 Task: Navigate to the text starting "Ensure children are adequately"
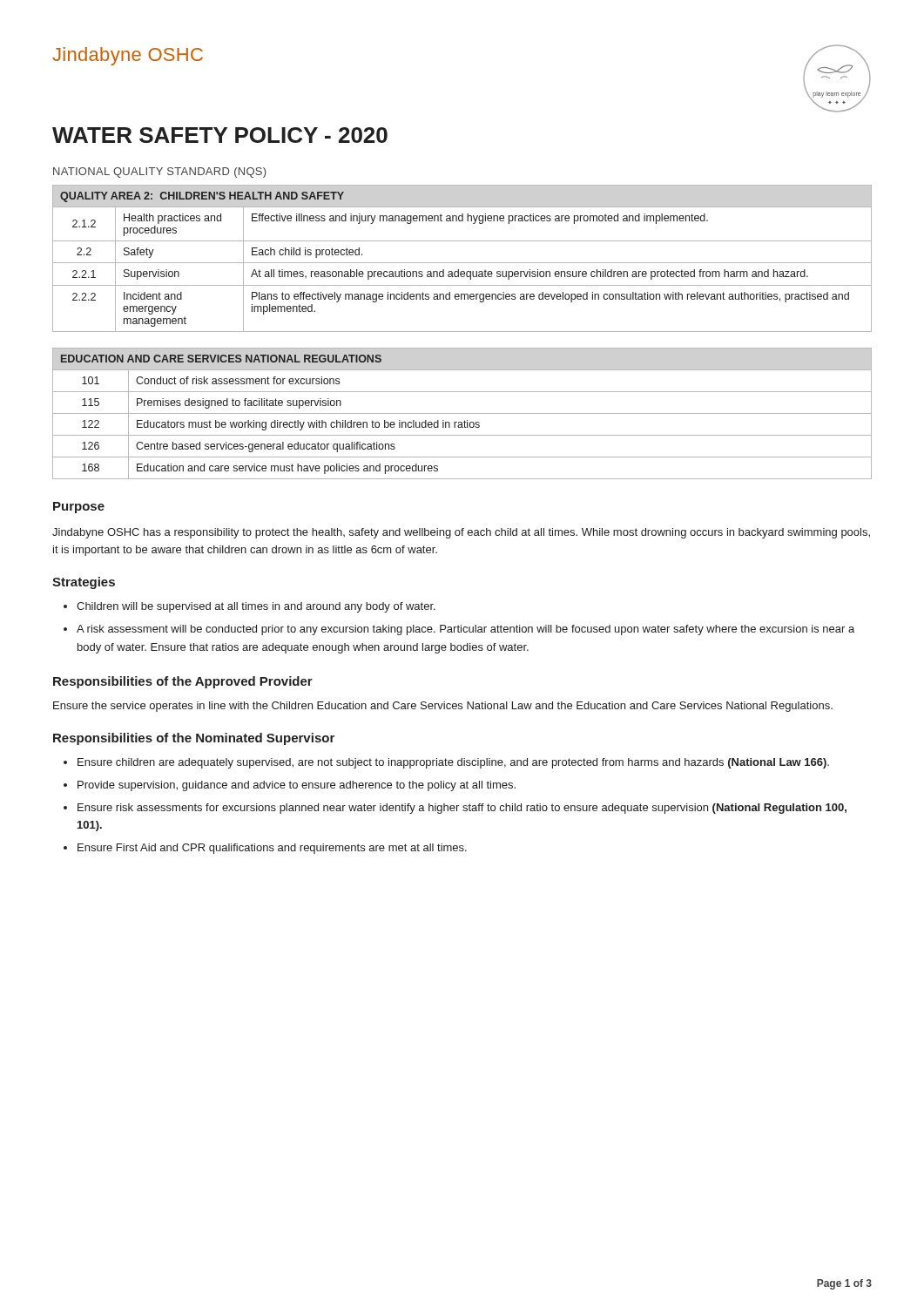tap(453, 762)
